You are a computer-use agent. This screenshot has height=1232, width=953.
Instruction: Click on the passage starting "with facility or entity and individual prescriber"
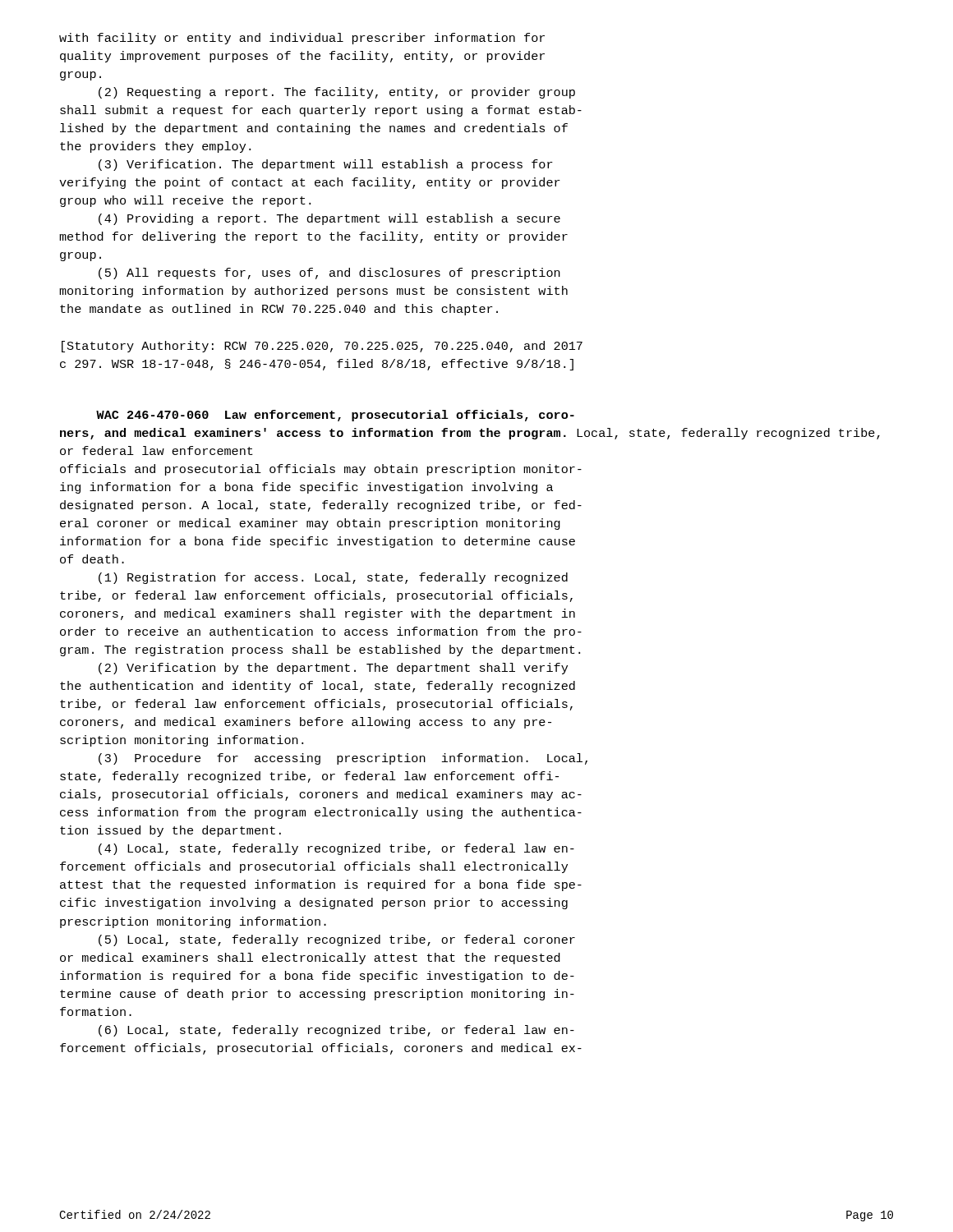click(321, 201)
